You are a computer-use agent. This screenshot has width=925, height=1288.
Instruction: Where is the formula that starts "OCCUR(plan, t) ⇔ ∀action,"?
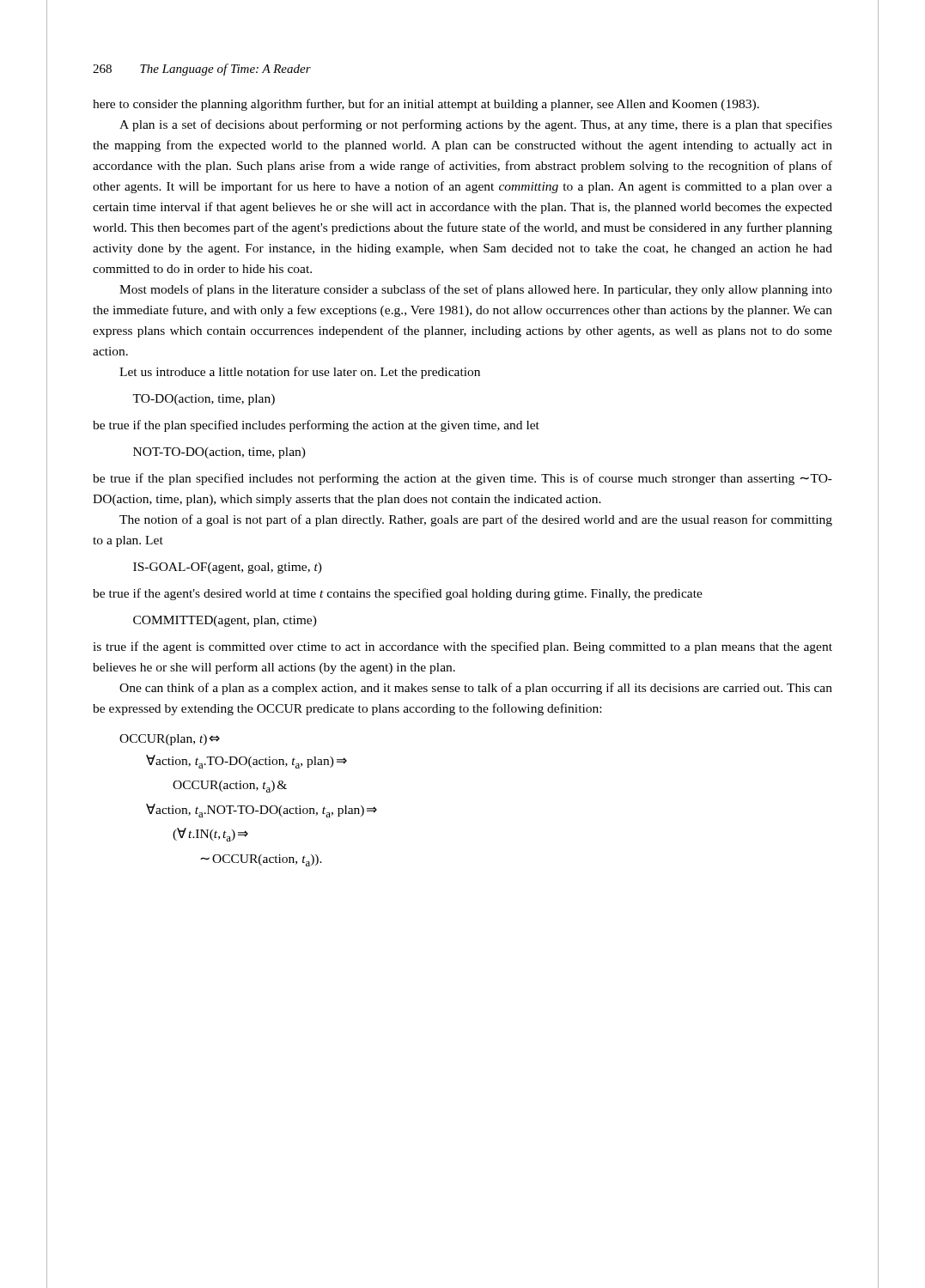[170, 740]
